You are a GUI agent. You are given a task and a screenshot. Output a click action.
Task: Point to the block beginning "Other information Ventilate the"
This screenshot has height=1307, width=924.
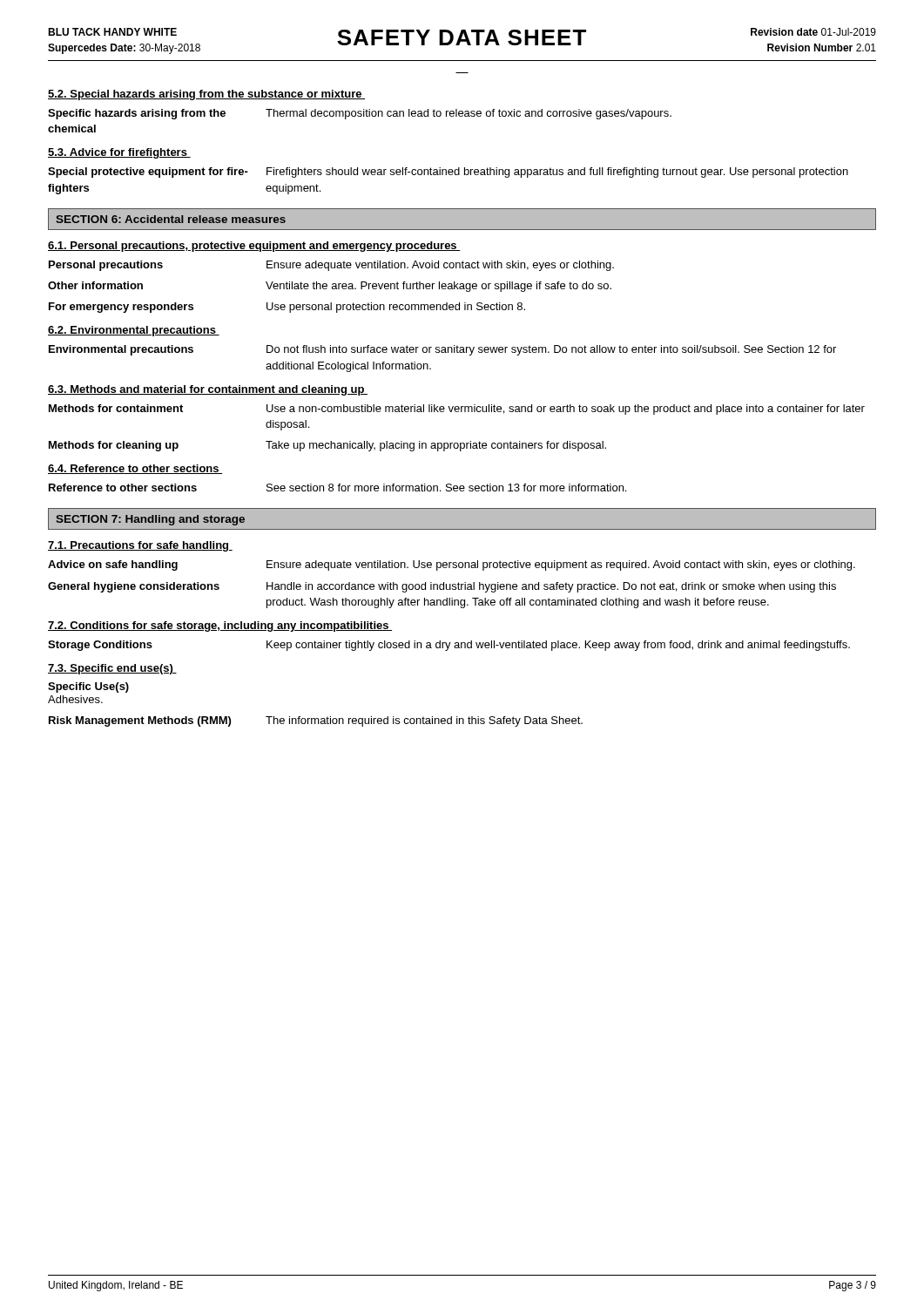[x=462, y=286]
